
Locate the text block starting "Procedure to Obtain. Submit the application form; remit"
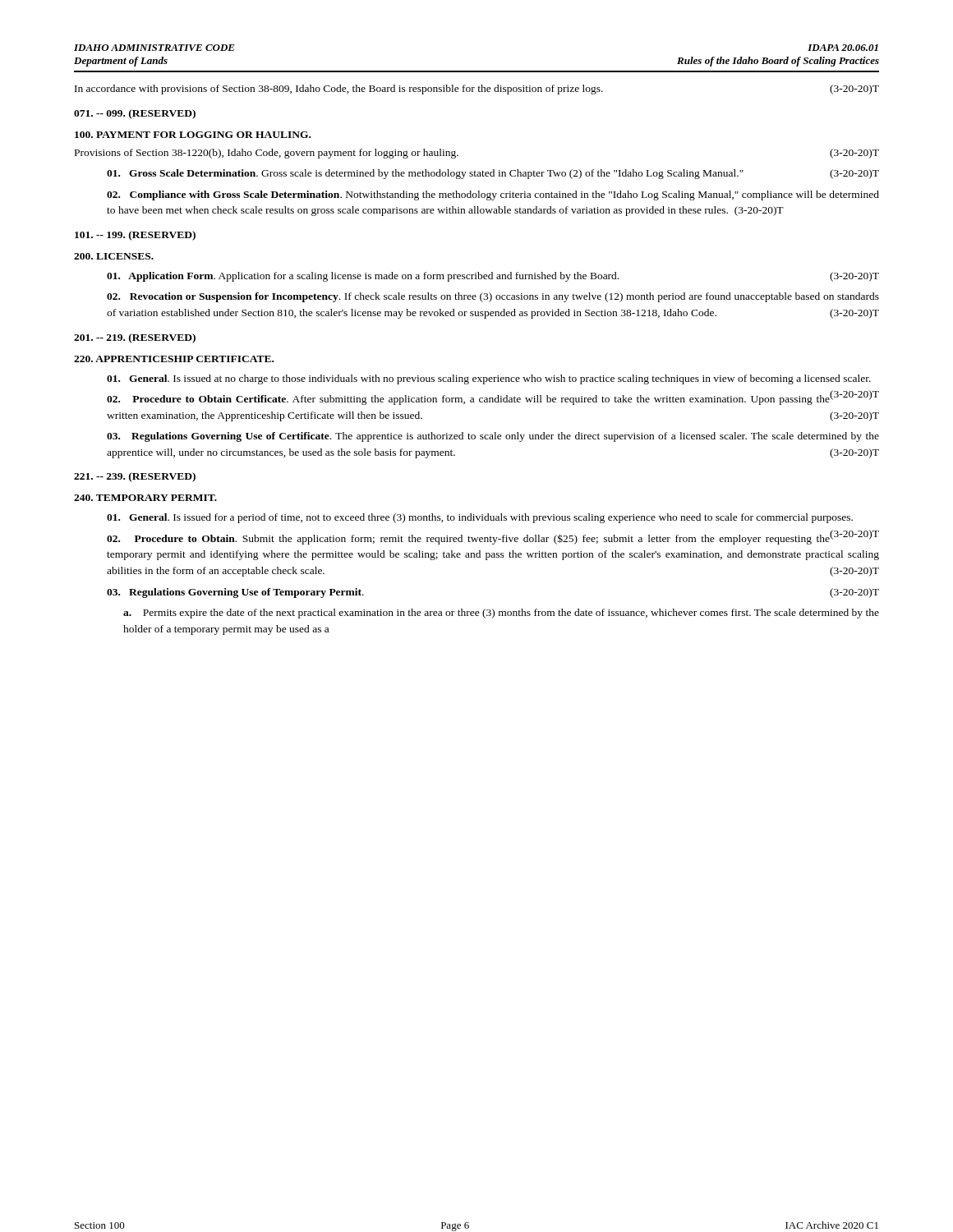click(x=493, y=555)
